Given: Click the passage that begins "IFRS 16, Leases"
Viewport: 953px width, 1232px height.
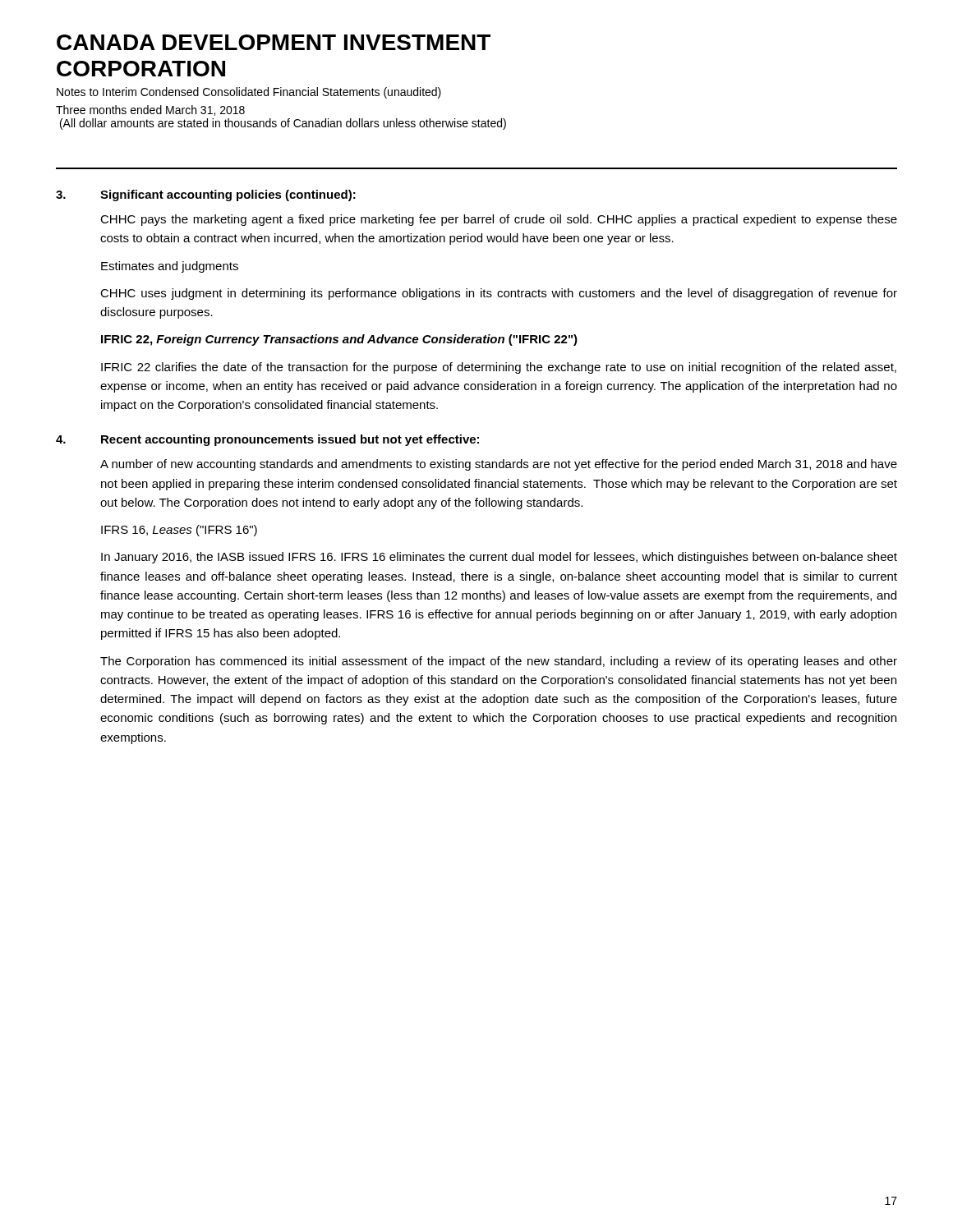Looking at the screenshot, I should pyautogui.click(x=179, y=531).
